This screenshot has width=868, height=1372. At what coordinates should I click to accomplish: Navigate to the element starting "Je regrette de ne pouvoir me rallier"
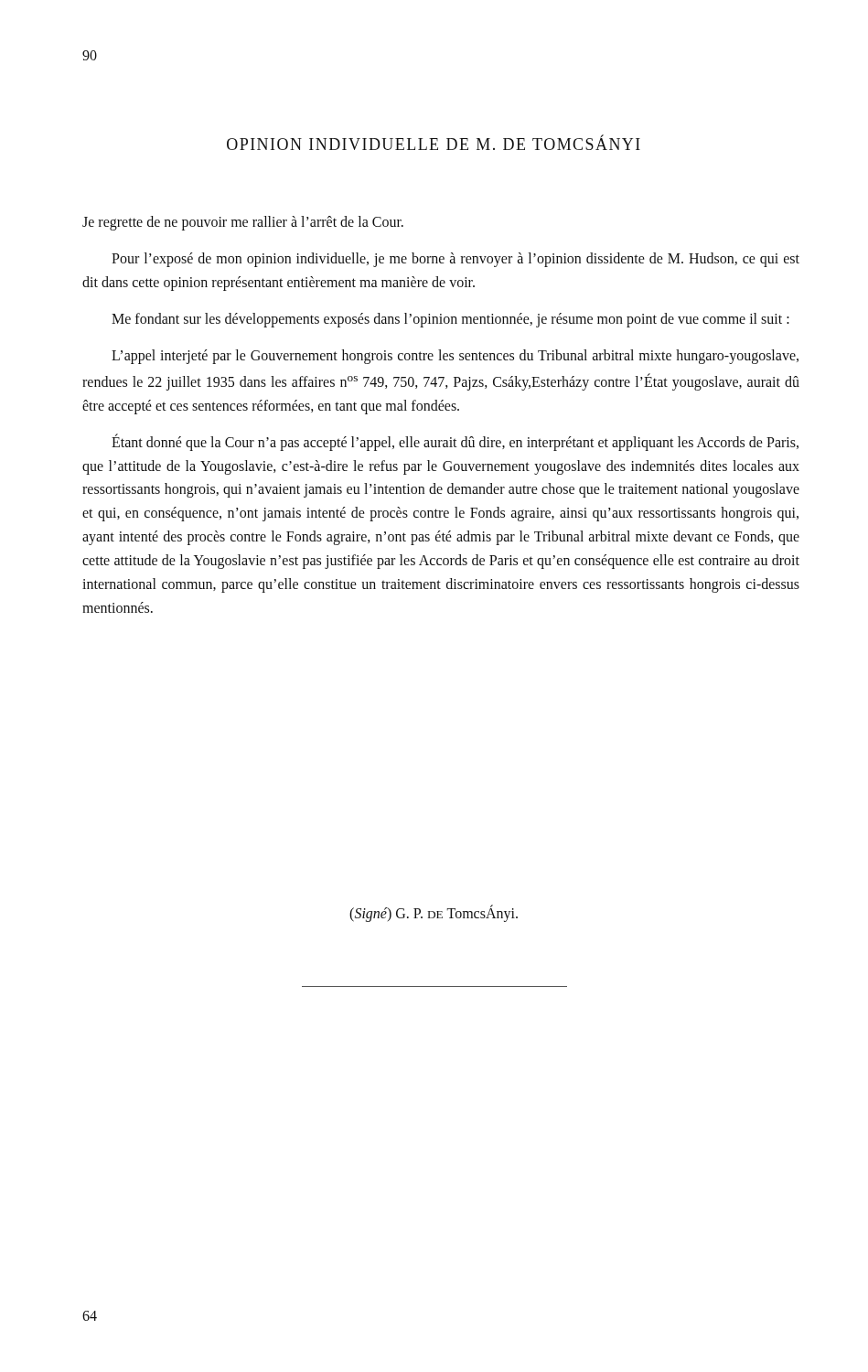[x=441, y=271]
